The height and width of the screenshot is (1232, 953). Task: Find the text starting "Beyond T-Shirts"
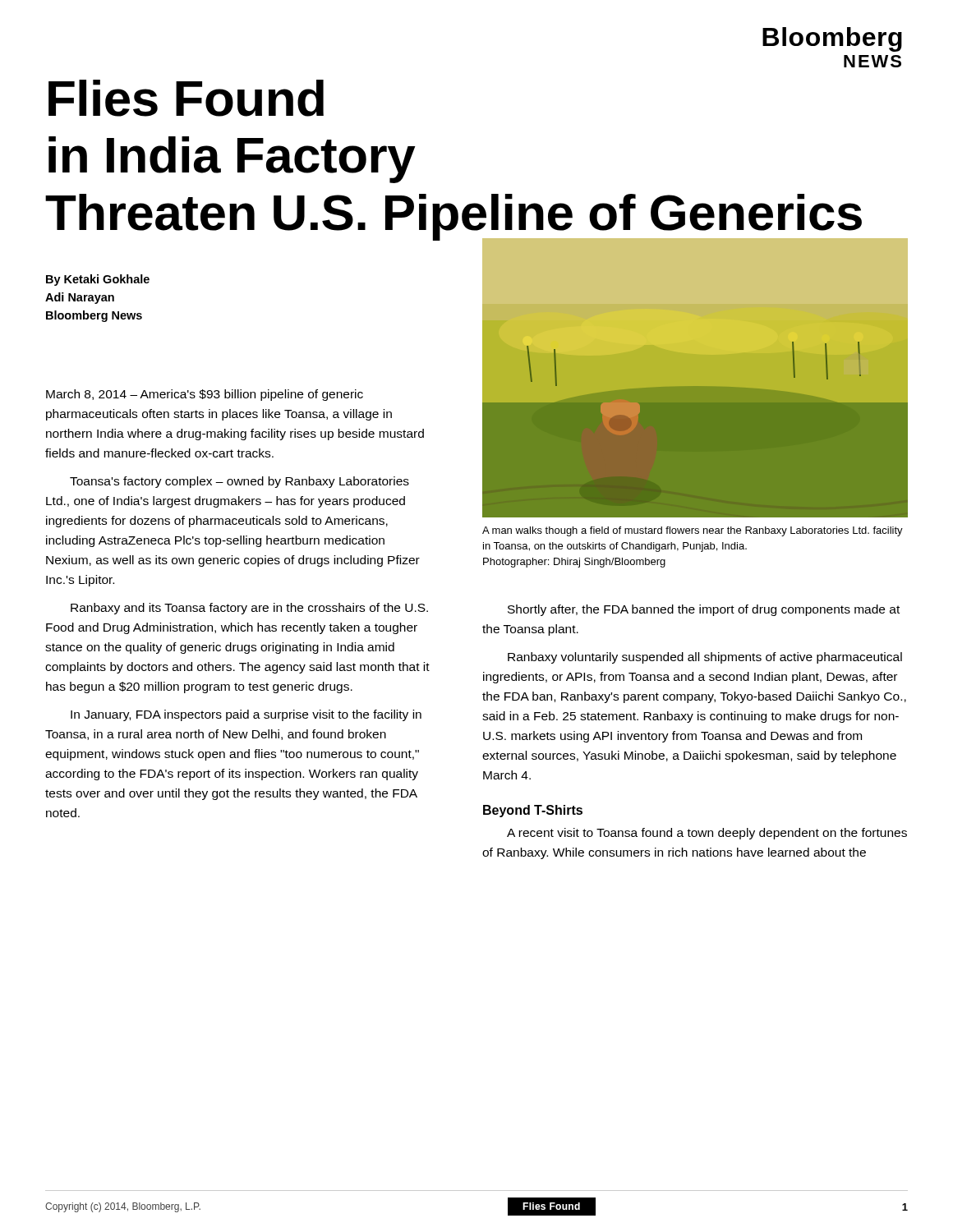[x=533, y=810]
